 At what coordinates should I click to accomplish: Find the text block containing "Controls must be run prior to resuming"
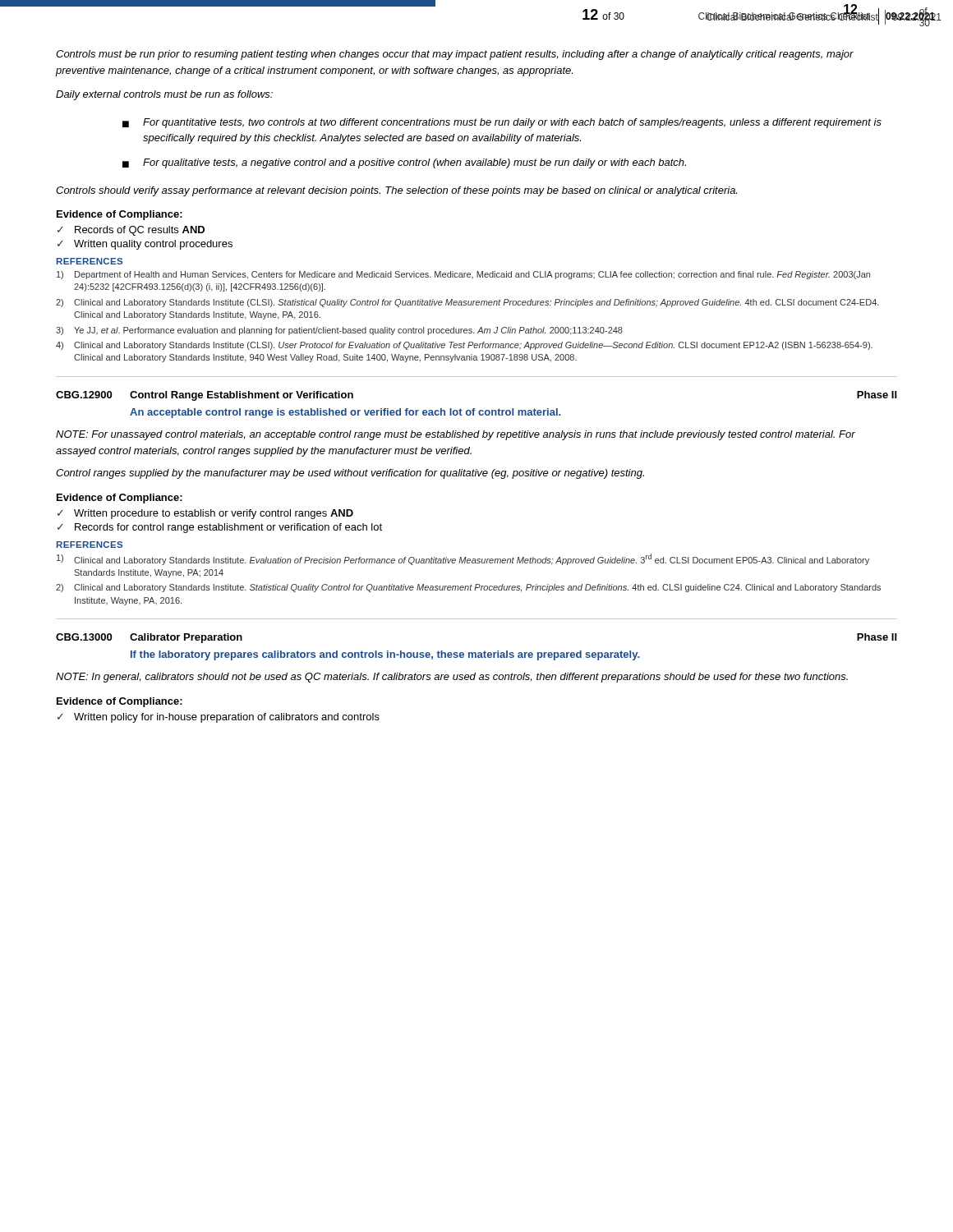coord(454,62)
